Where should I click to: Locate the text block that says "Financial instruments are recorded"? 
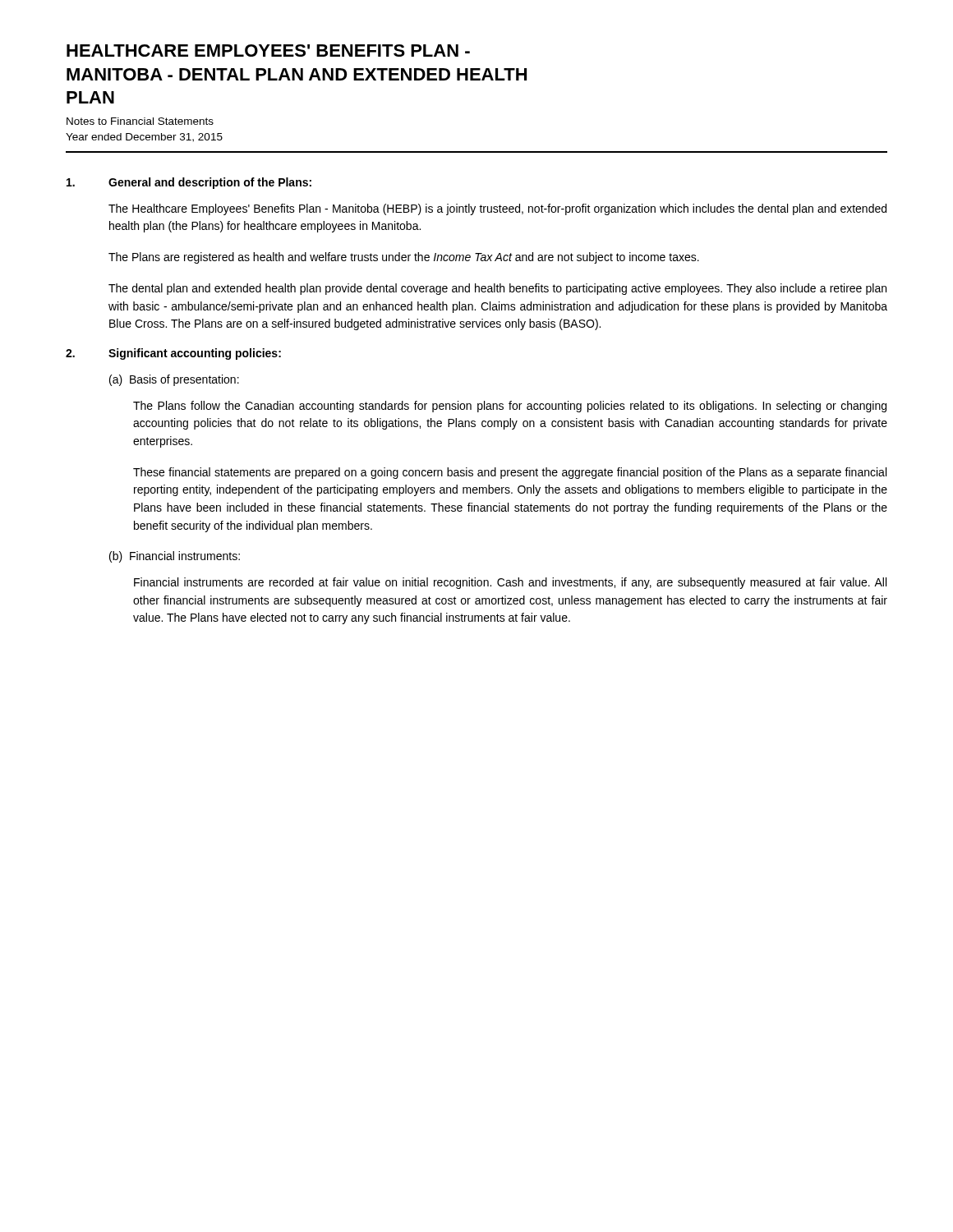click(x=510, y=600)
